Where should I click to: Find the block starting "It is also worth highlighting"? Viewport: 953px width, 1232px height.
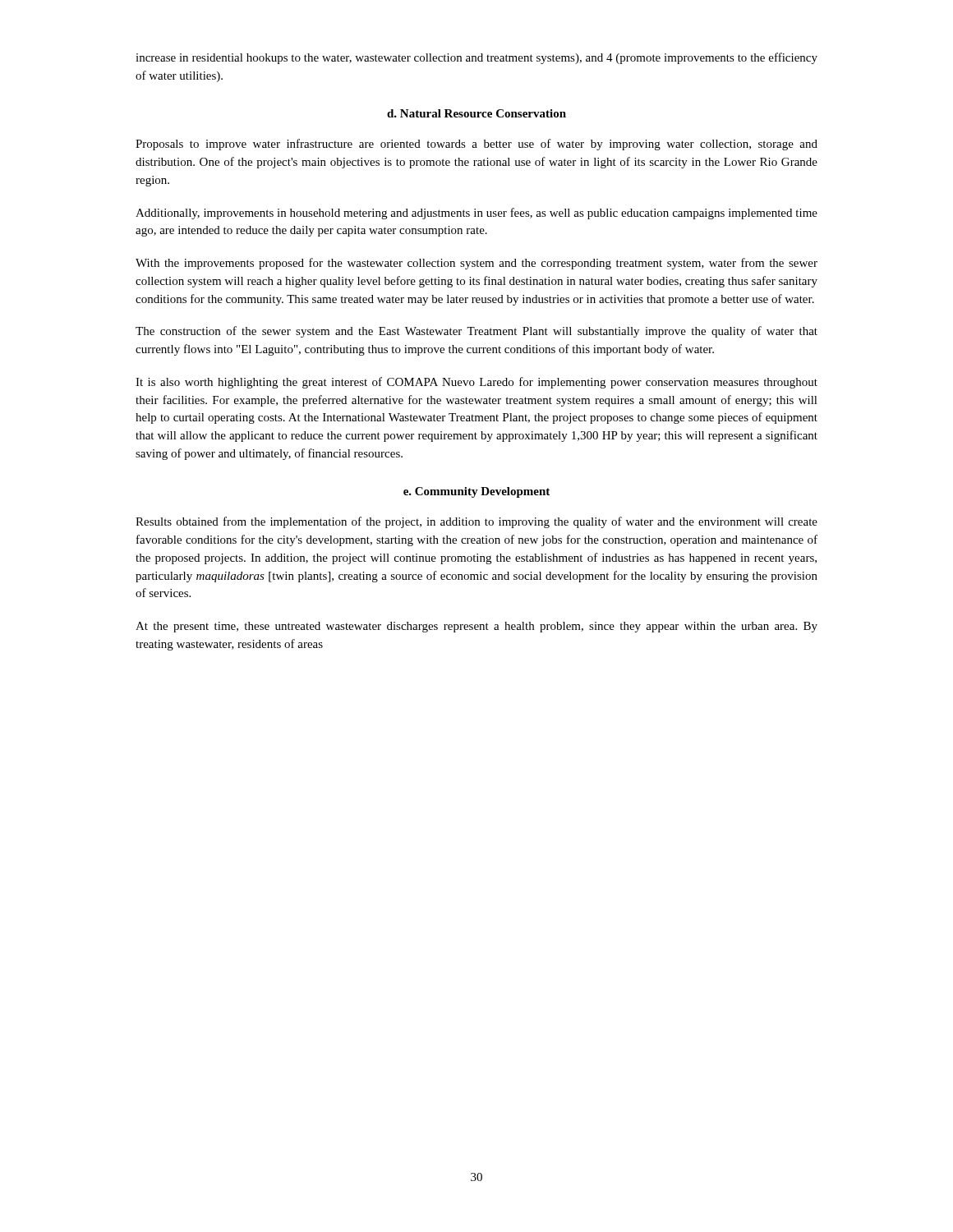coord(476,417)
